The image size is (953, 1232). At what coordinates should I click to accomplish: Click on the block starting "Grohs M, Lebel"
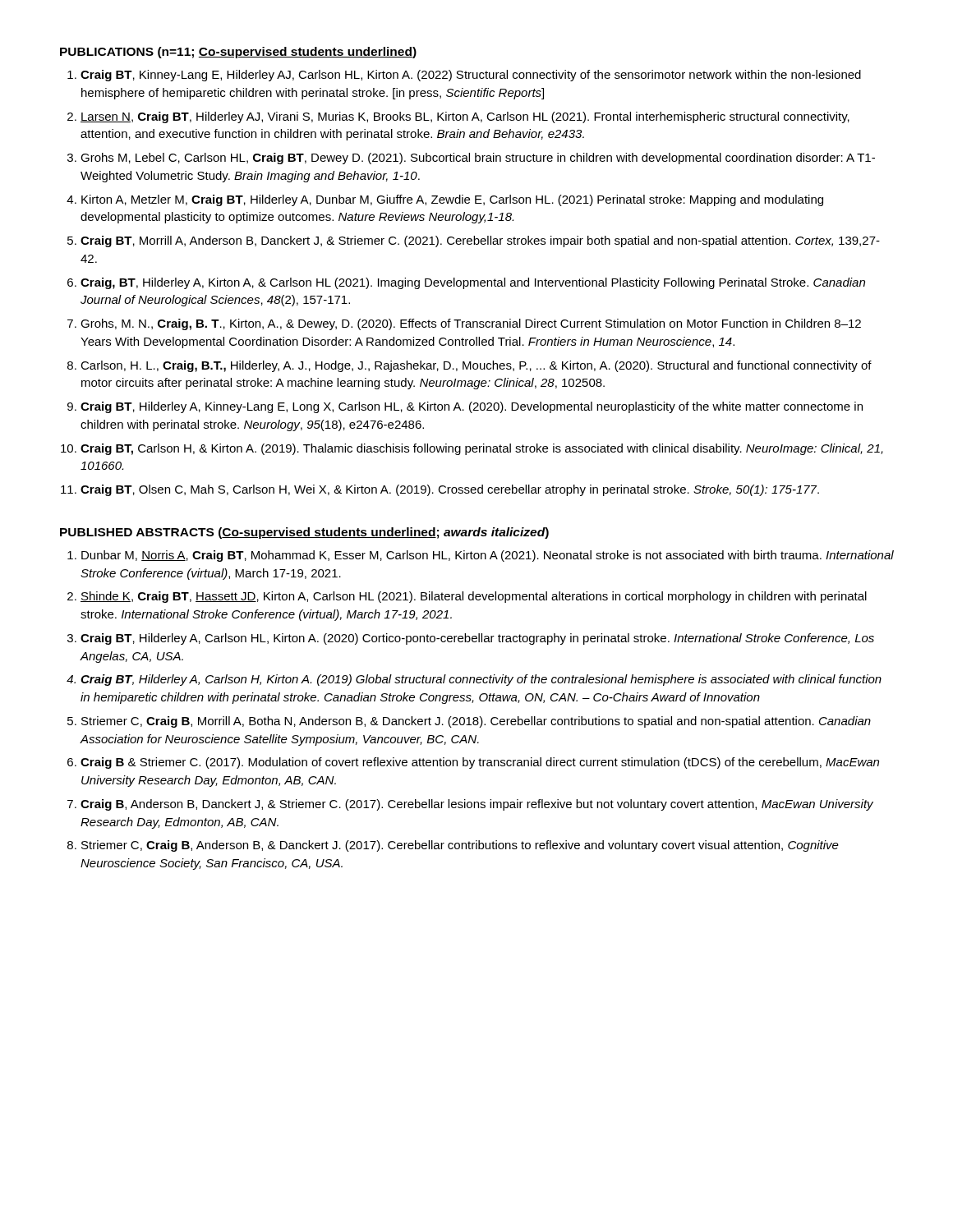coord(476,167)
